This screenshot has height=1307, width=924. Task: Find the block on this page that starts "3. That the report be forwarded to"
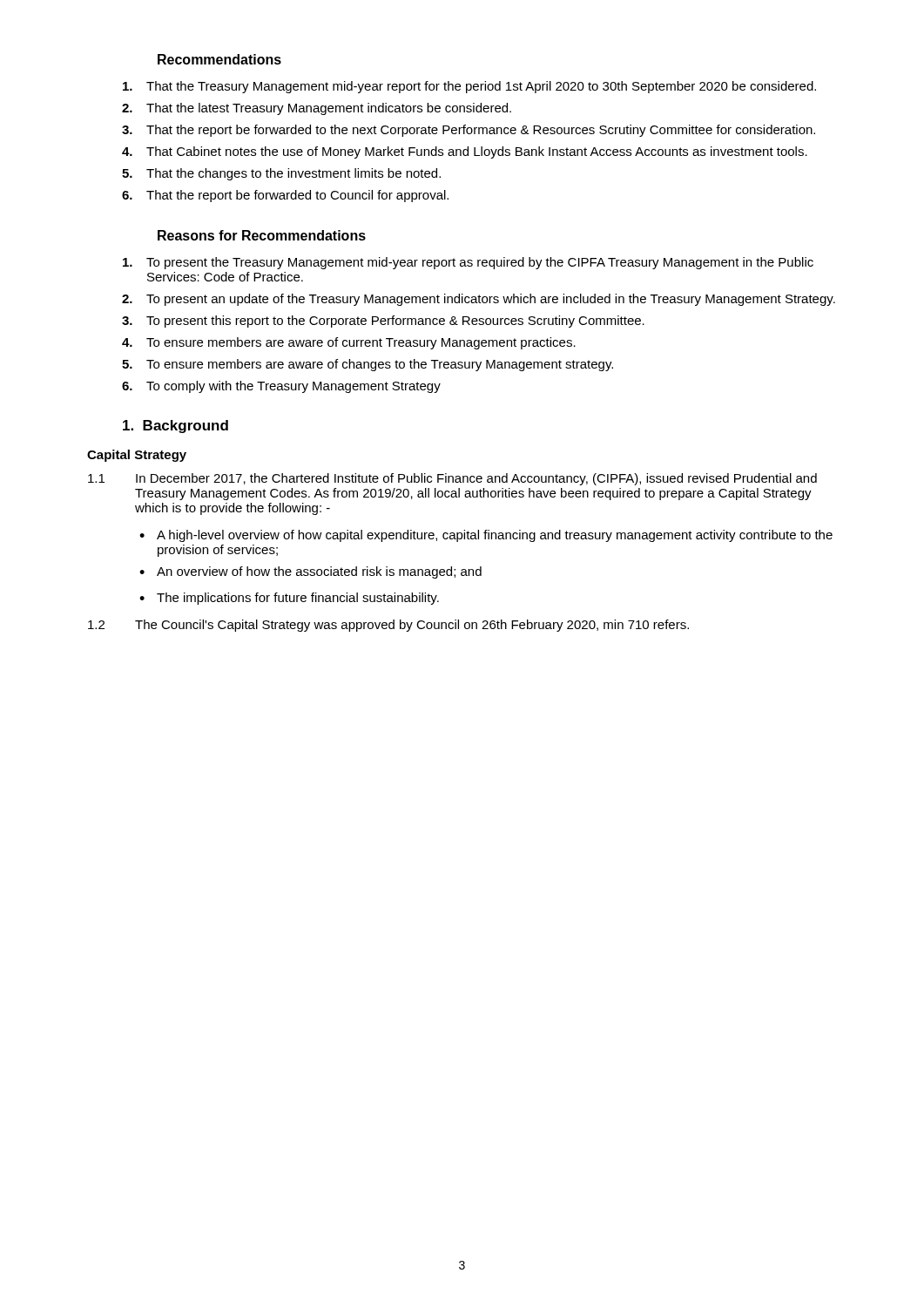tap(479, 129)
